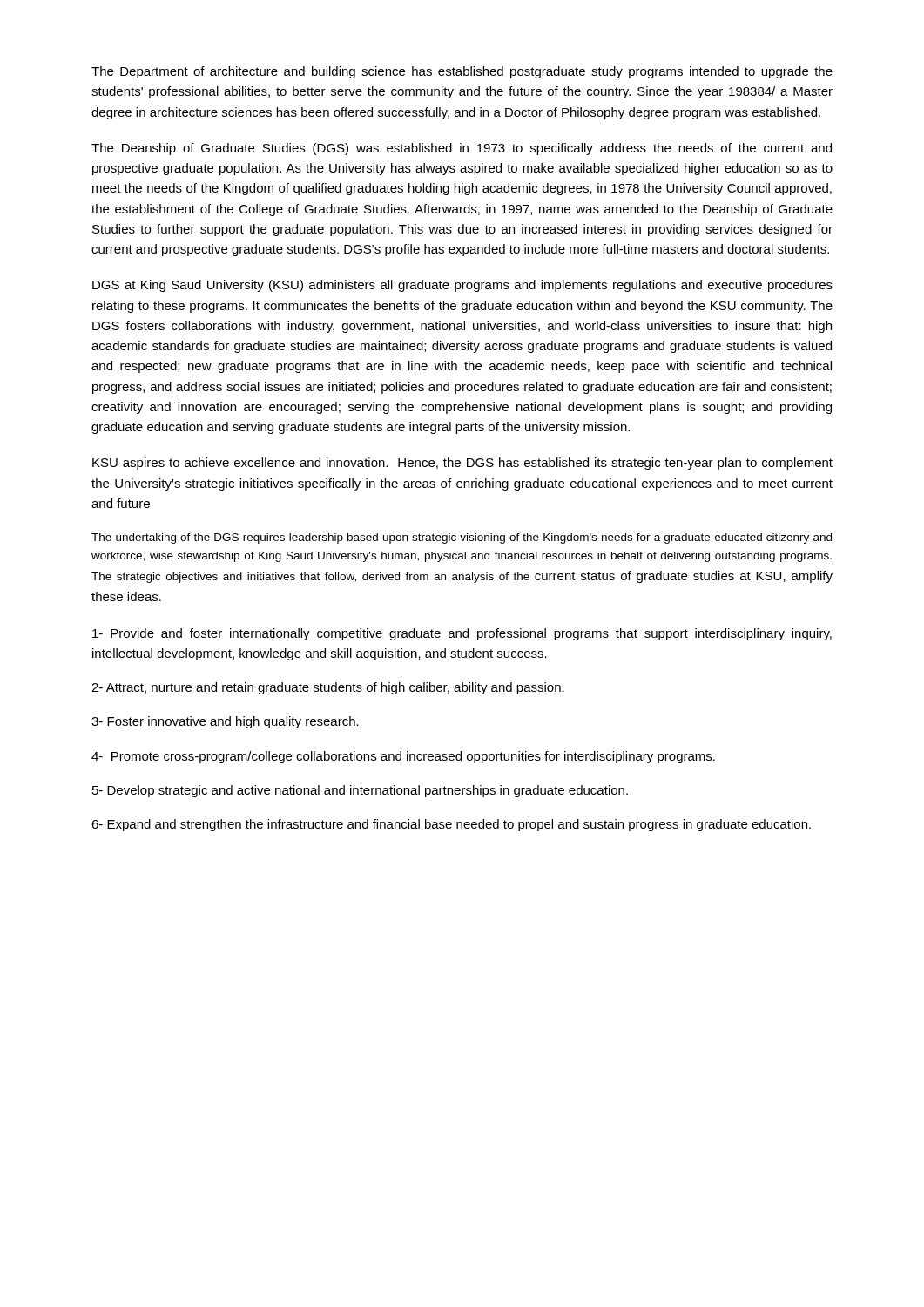The image size is (924, 1307).
Task: Navigate to the block starting "5- Develop strategic and active national"
Action: tap(360, 790)
